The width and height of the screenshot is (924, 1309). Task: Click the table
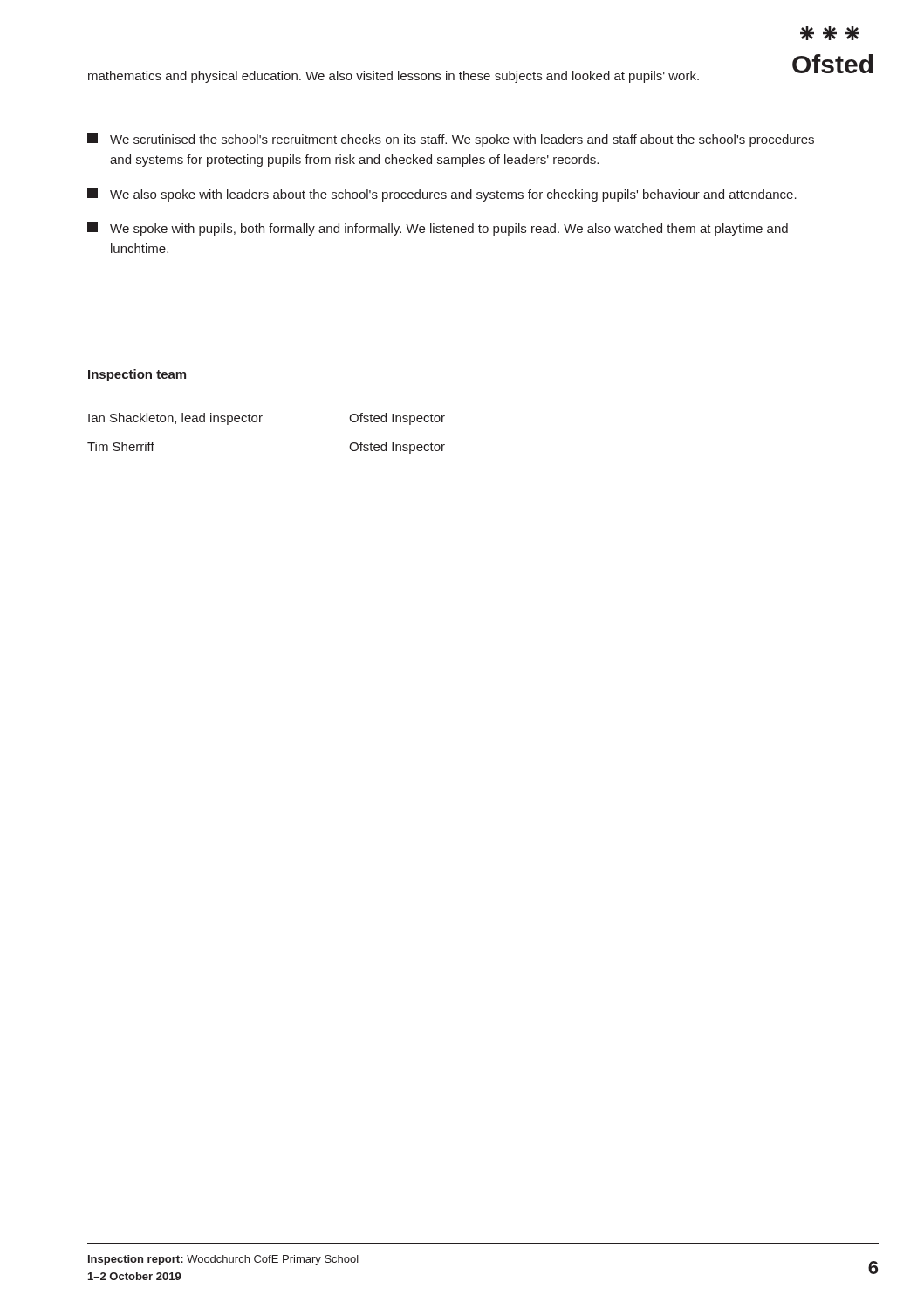(314, 432)
